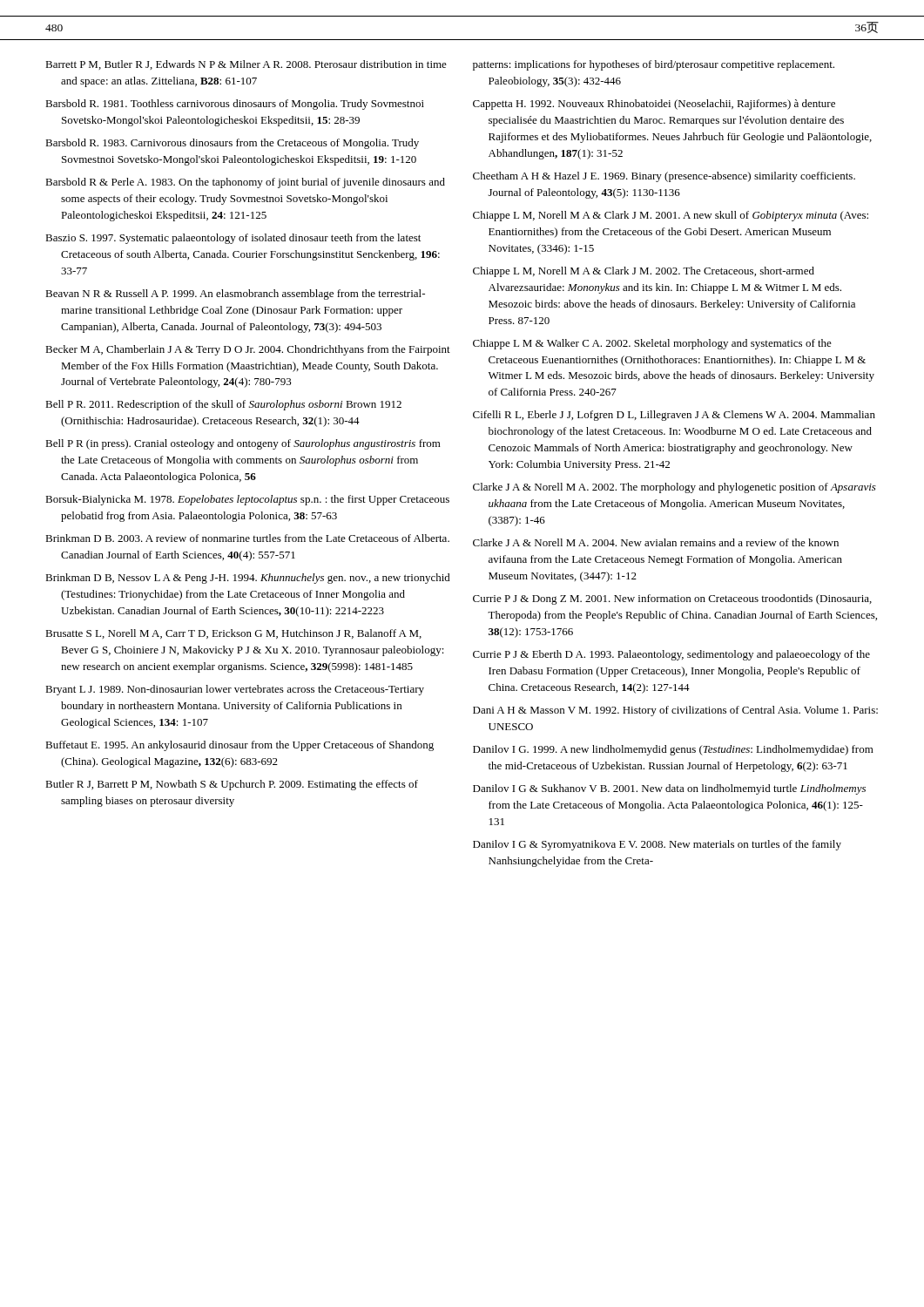Locate the text block starting "patterns: implications for hypotheses of bird/pterosaur competitive replacement."
Screen dimensions: 1307x924
654,72
